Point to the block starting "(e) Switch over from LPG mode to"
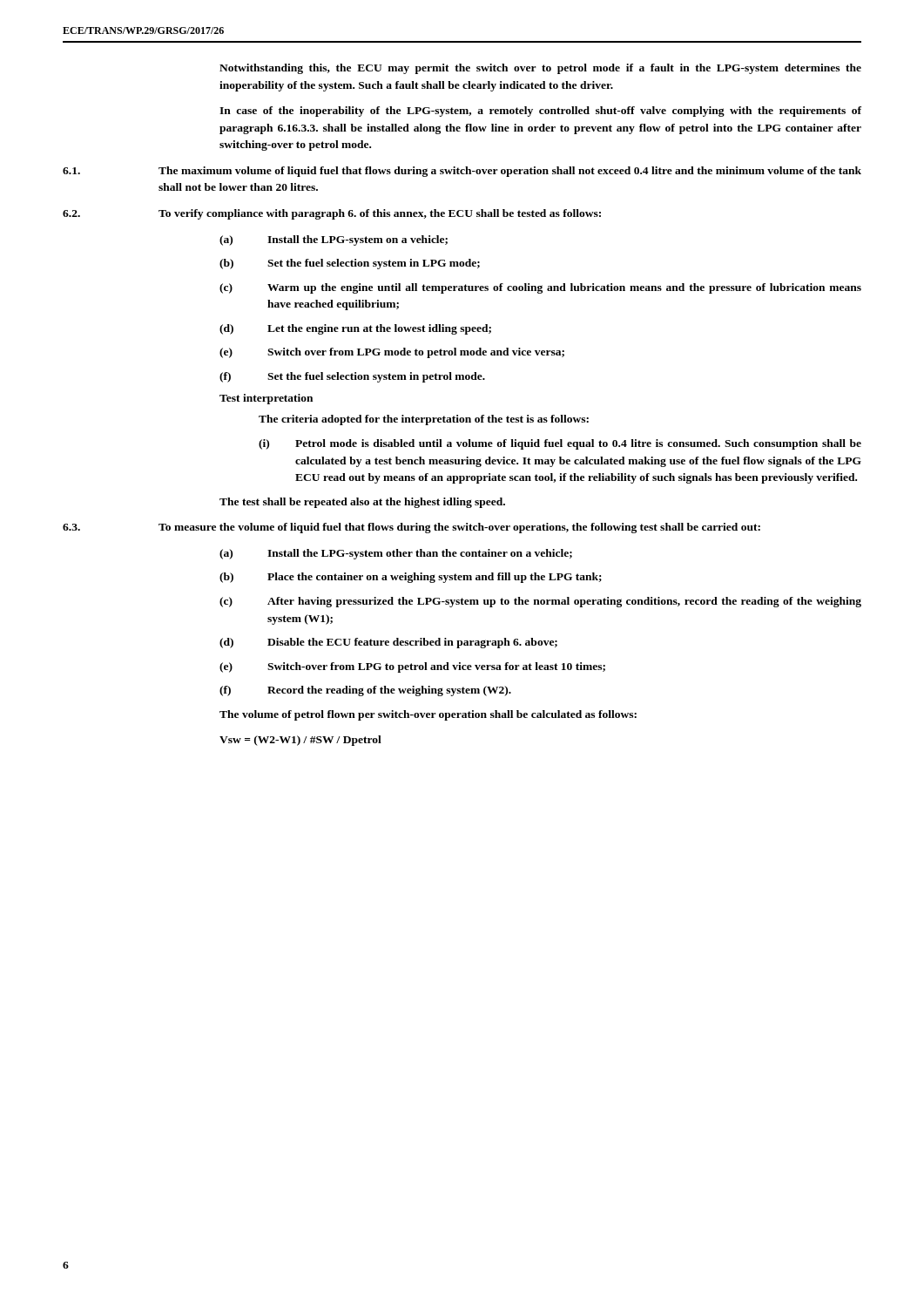Image resolution: width=924 pixels, height=1307 pixels. (540, 352)
